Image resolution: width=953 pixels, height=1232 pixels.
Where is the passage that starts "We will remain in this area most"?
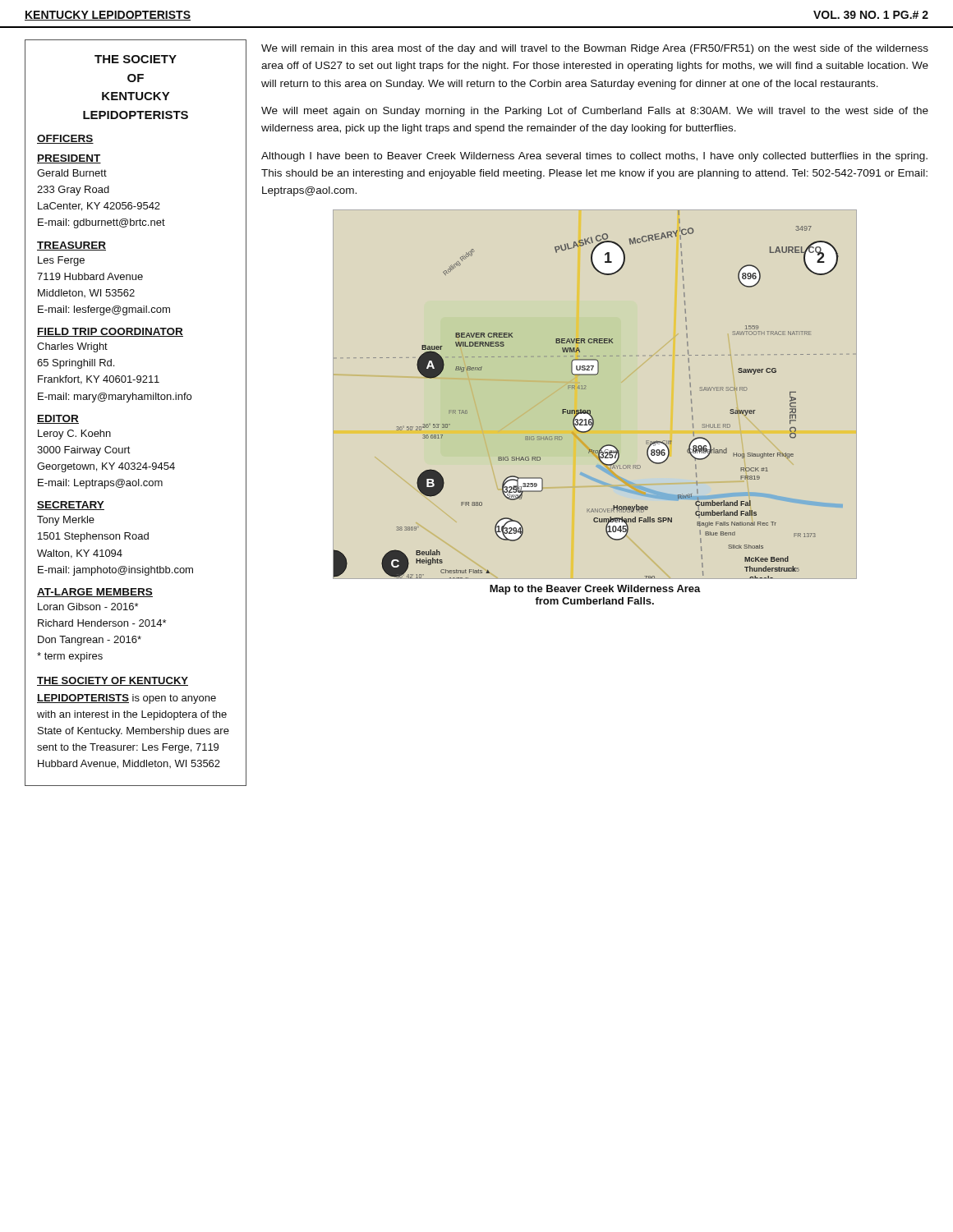[595, 66]
